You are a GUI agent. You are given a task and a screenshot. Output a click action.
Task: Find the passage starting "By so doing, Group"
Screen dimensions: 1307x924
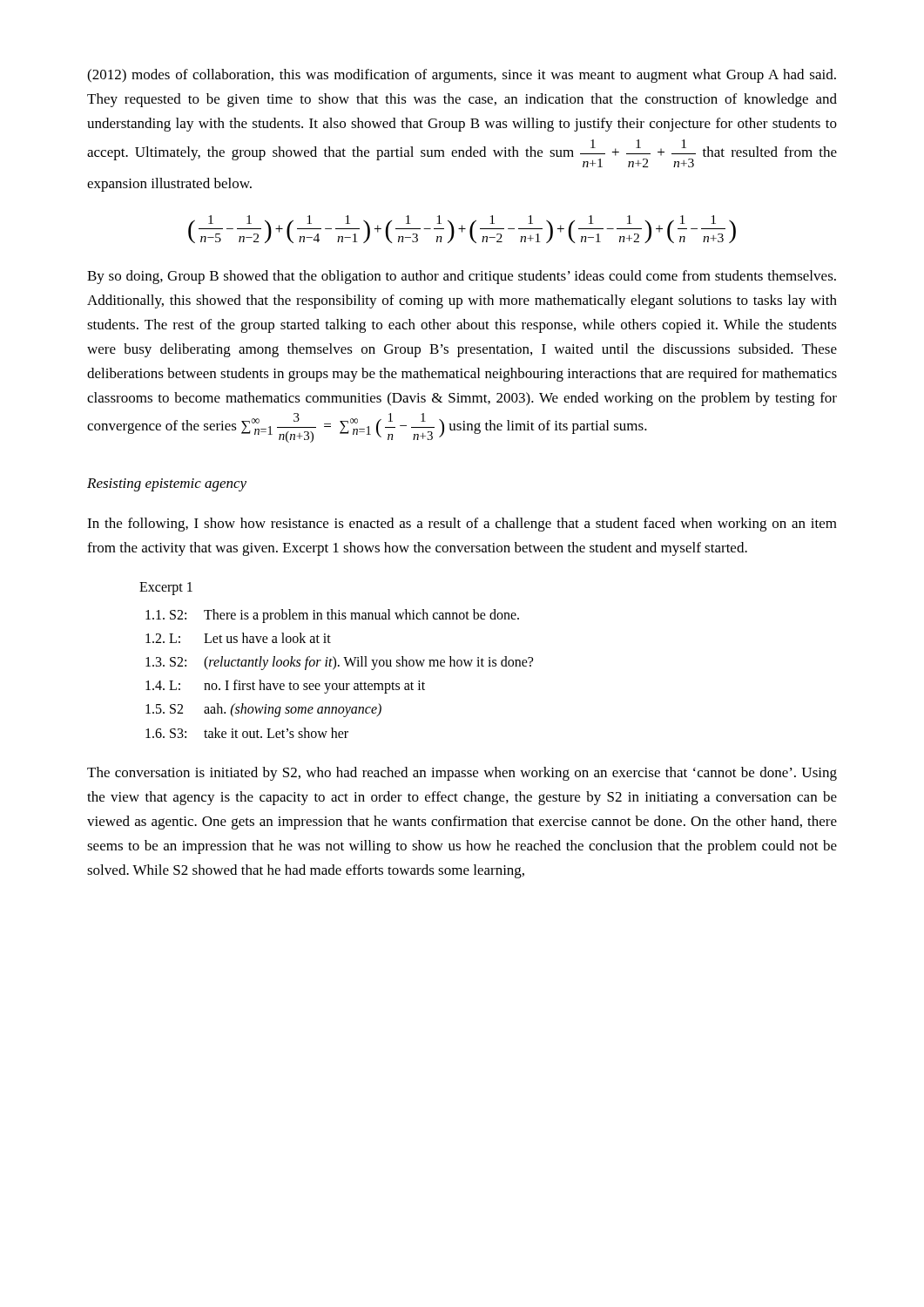pos(462,355)
